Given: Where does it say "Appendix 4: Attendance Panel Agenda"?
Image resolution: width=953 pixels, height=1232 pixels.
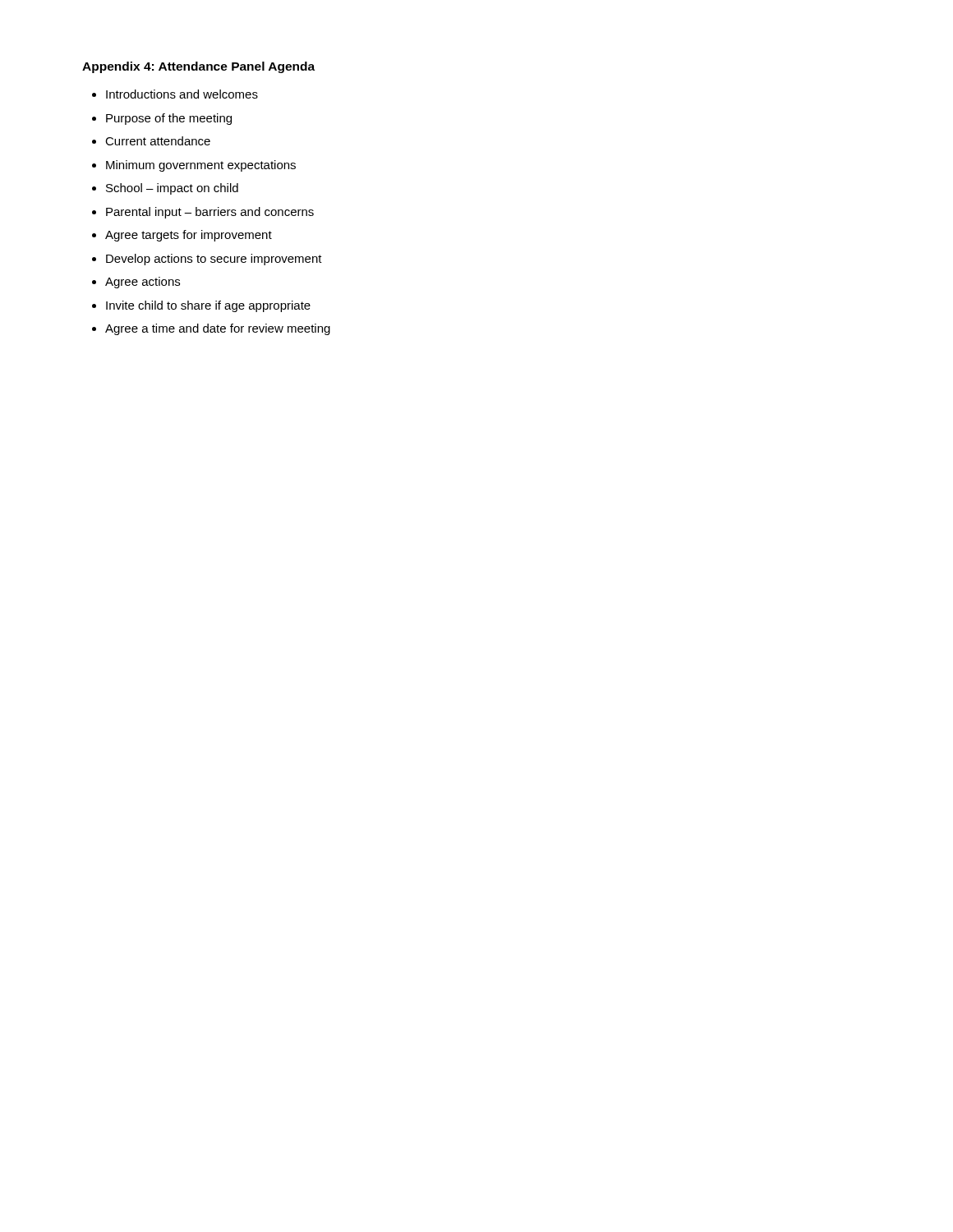Looking at the screenshot, I should (198, 66).
